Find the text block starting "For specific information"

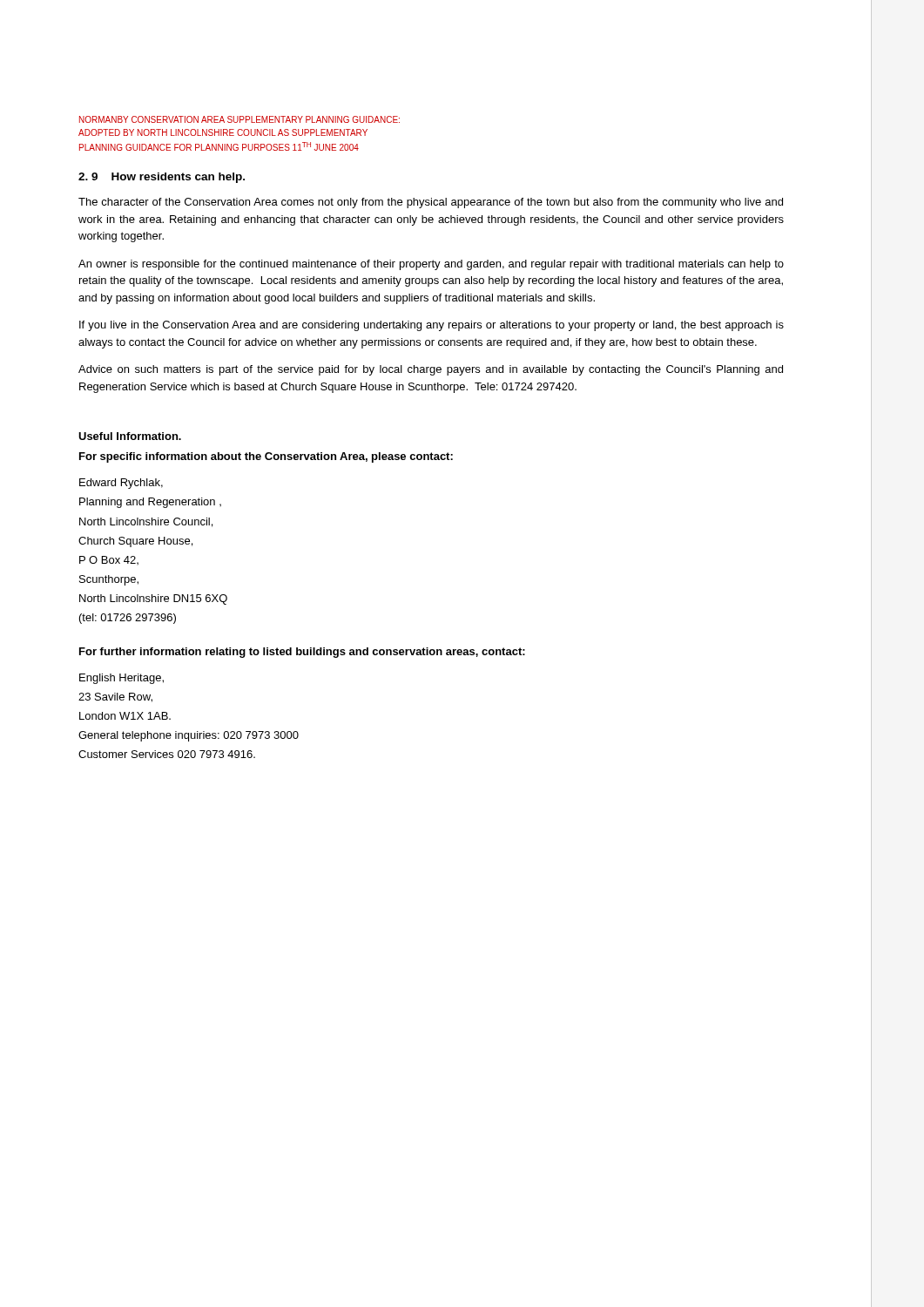click(266, 456)
